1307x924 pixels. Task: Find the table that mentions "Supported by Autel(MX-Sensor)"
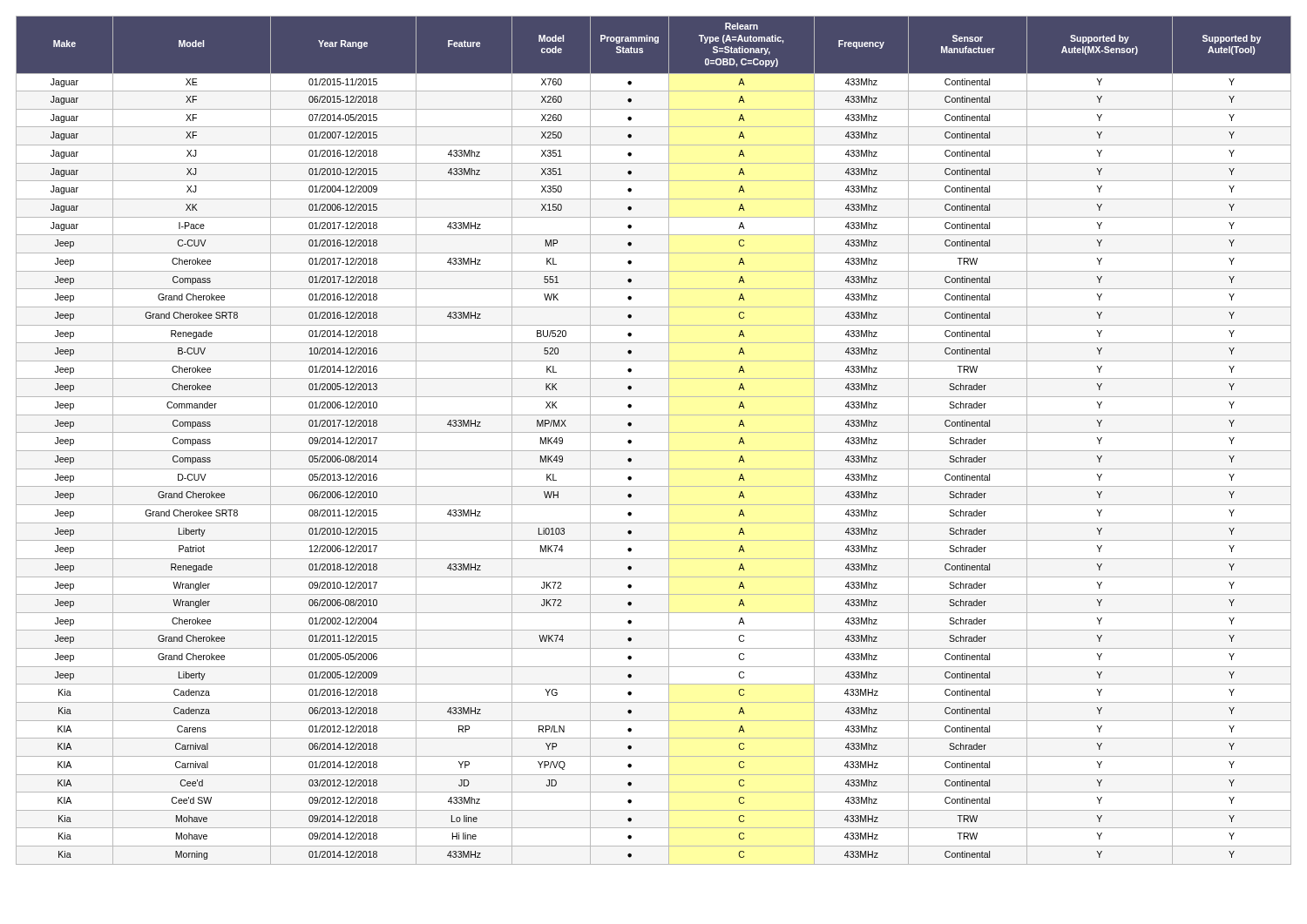pyautogui.click(x=654, y=466)
